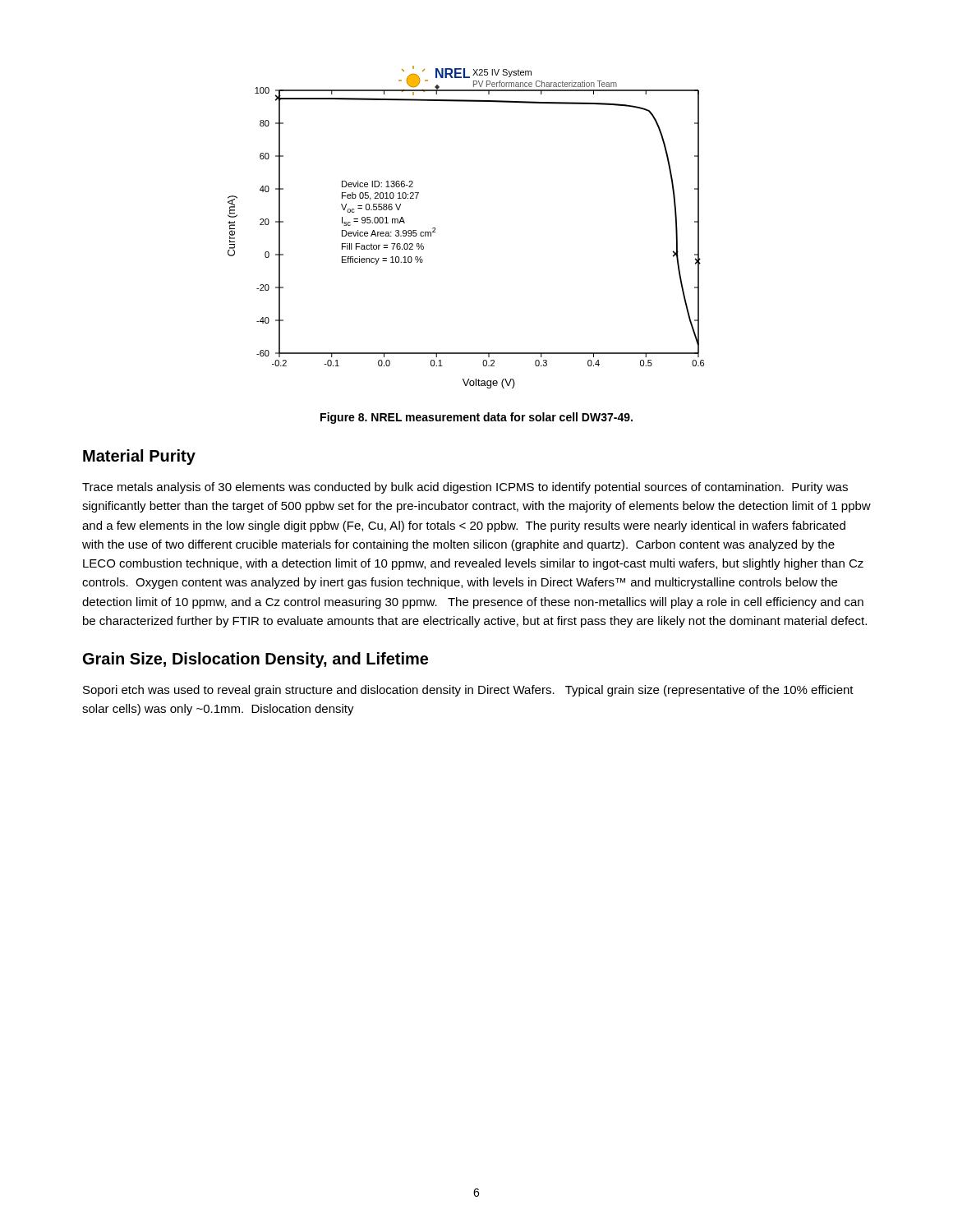Select the caption that says "Figure 8. NREL measurement data for solar"
This screenshot has height=1232, width=953.
point(476,417)
